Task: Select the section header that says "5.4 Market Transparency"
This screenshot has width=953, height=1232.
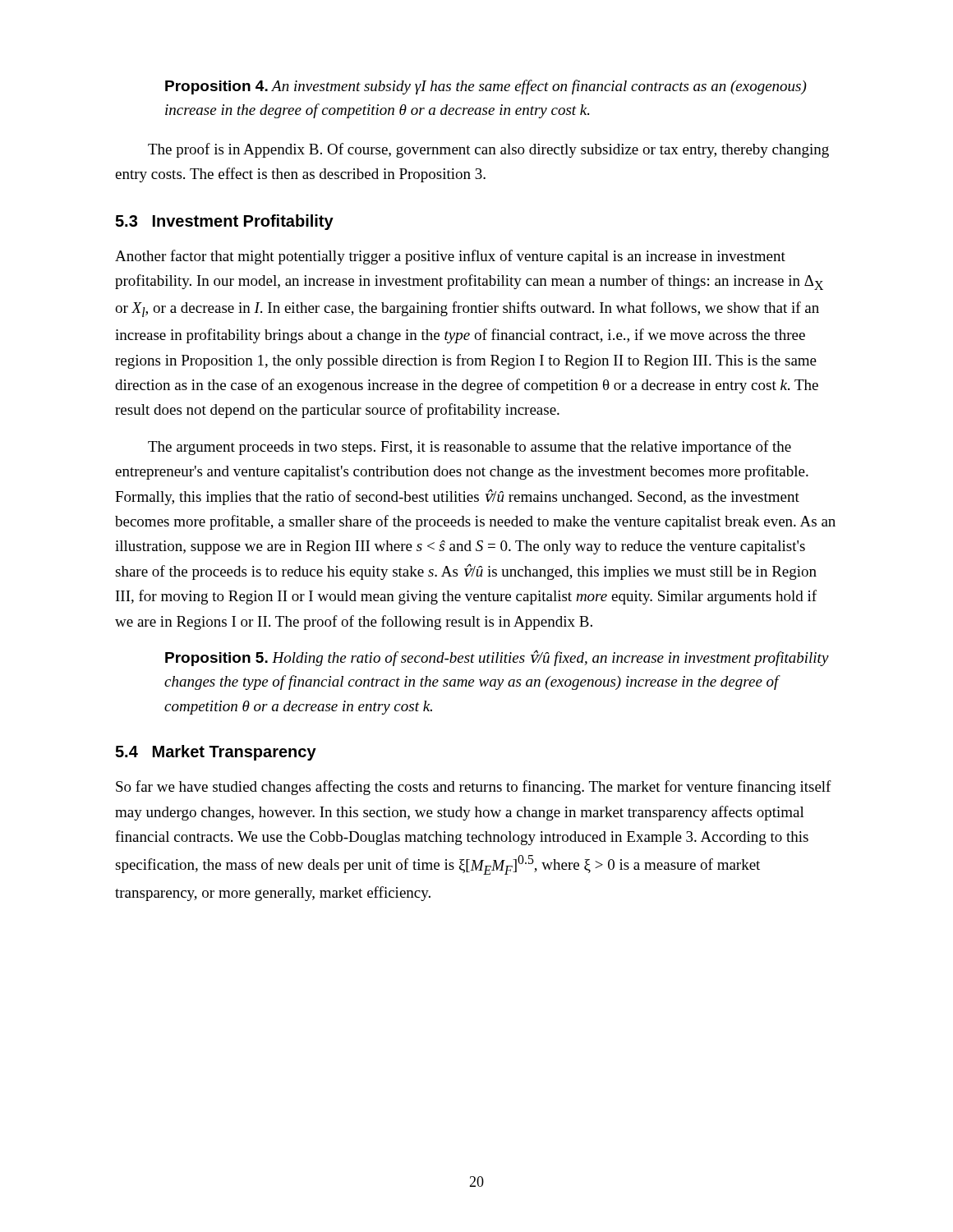Action: 215,752
